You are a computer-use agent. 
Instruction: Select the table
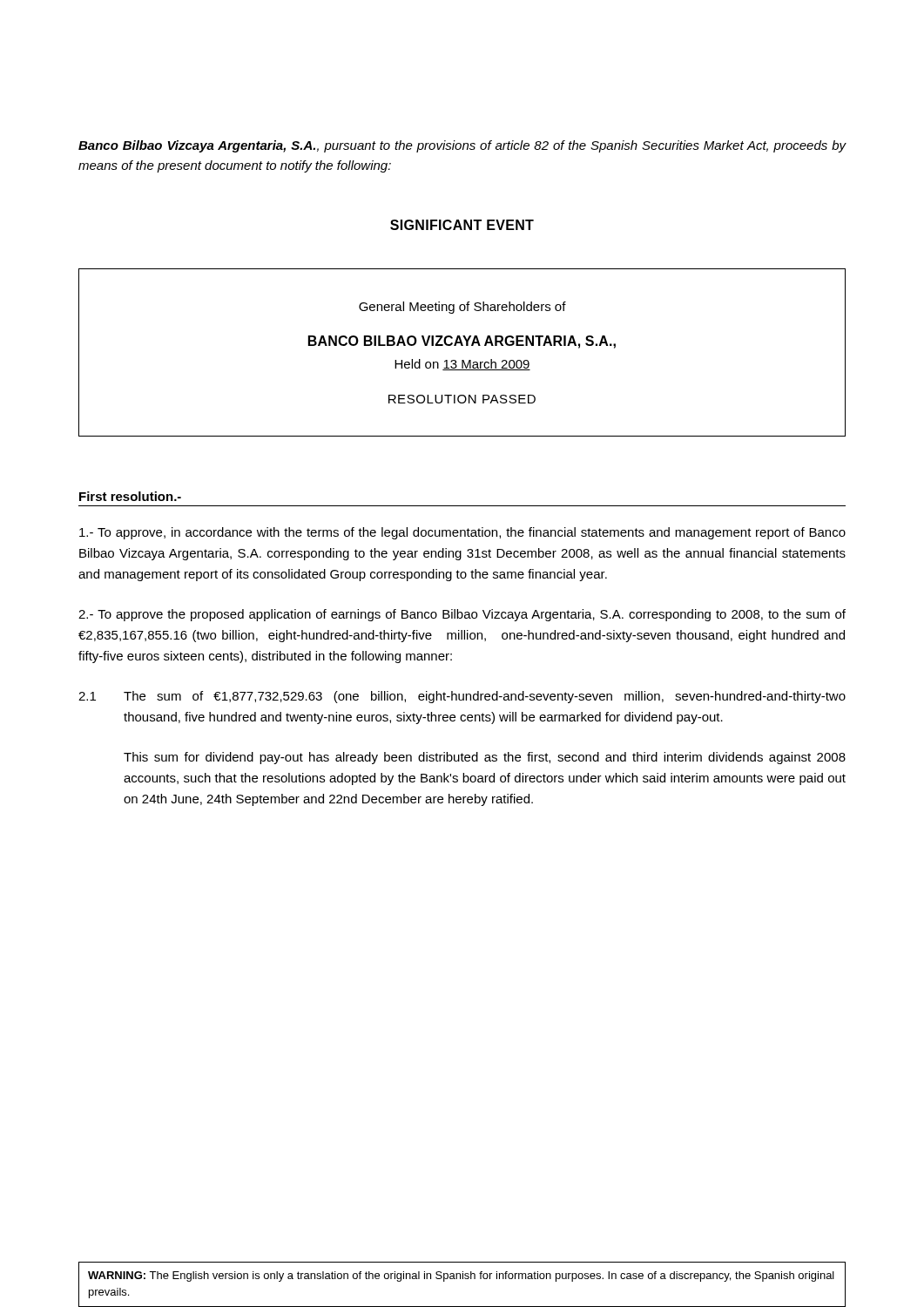(462, 352)
